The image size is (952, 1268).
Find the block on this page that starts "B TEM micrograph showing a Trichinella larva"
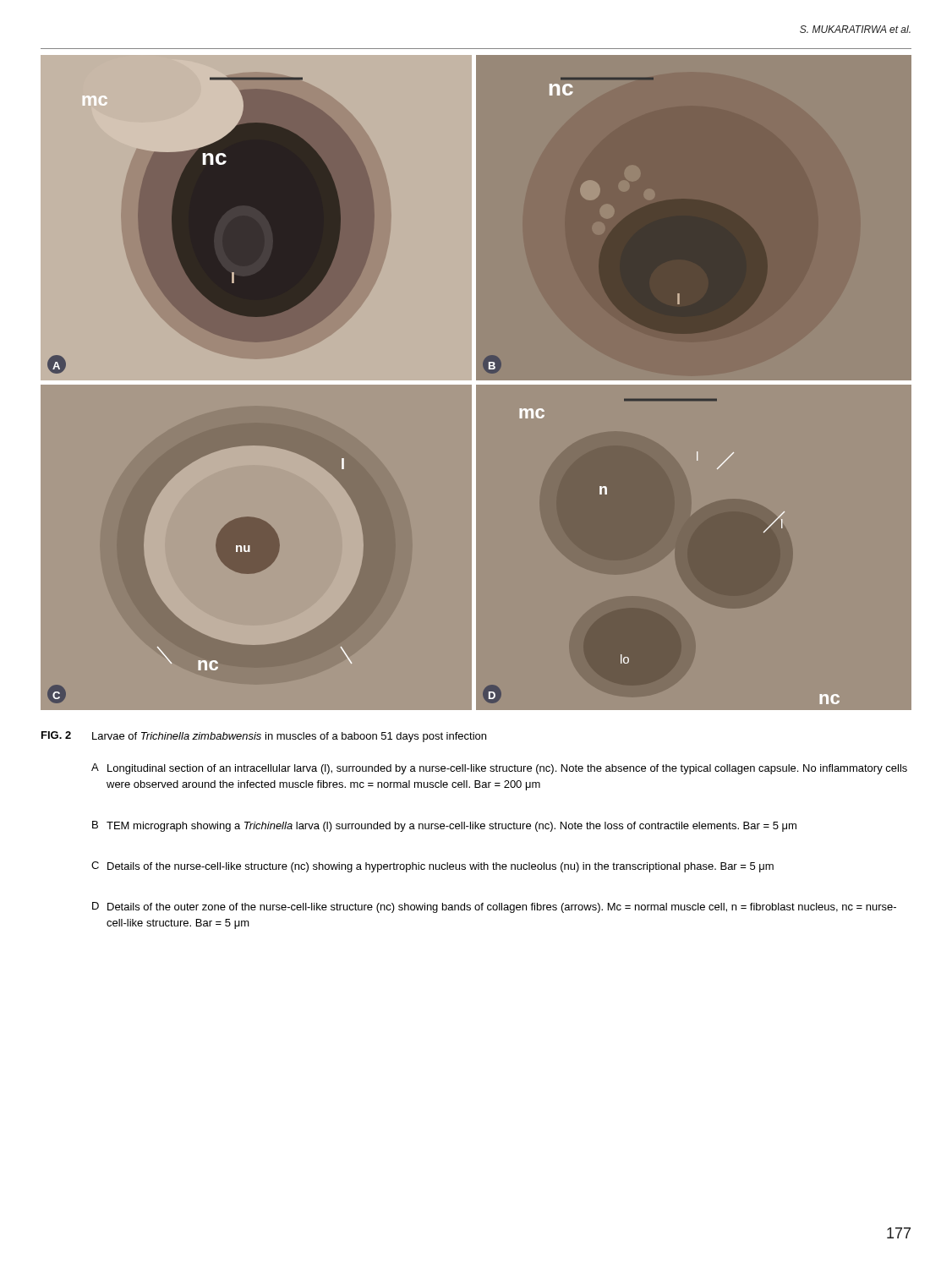419,826
